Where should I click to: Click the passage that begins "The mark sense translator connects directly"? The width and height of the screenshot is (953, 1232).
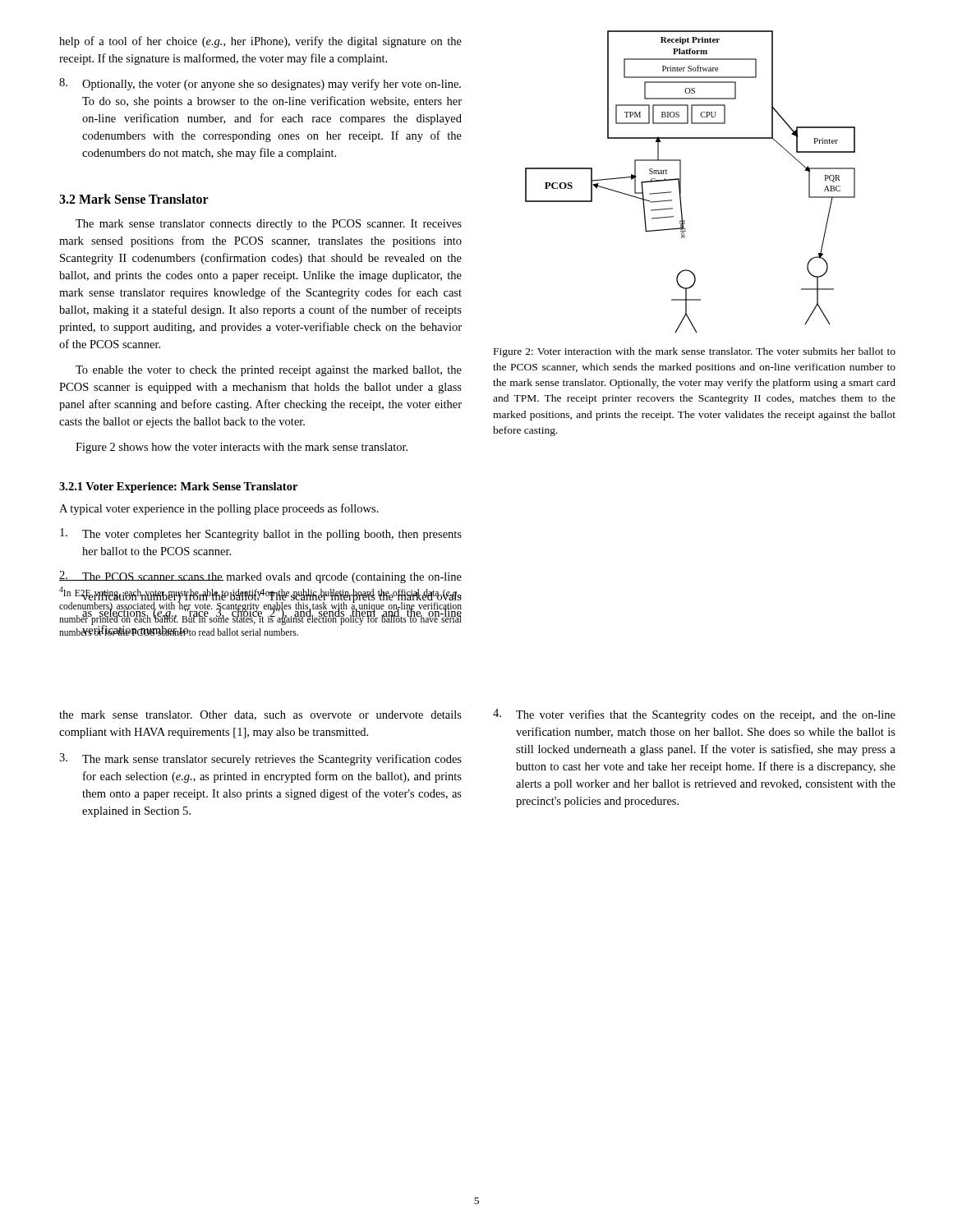pos(260,284)
